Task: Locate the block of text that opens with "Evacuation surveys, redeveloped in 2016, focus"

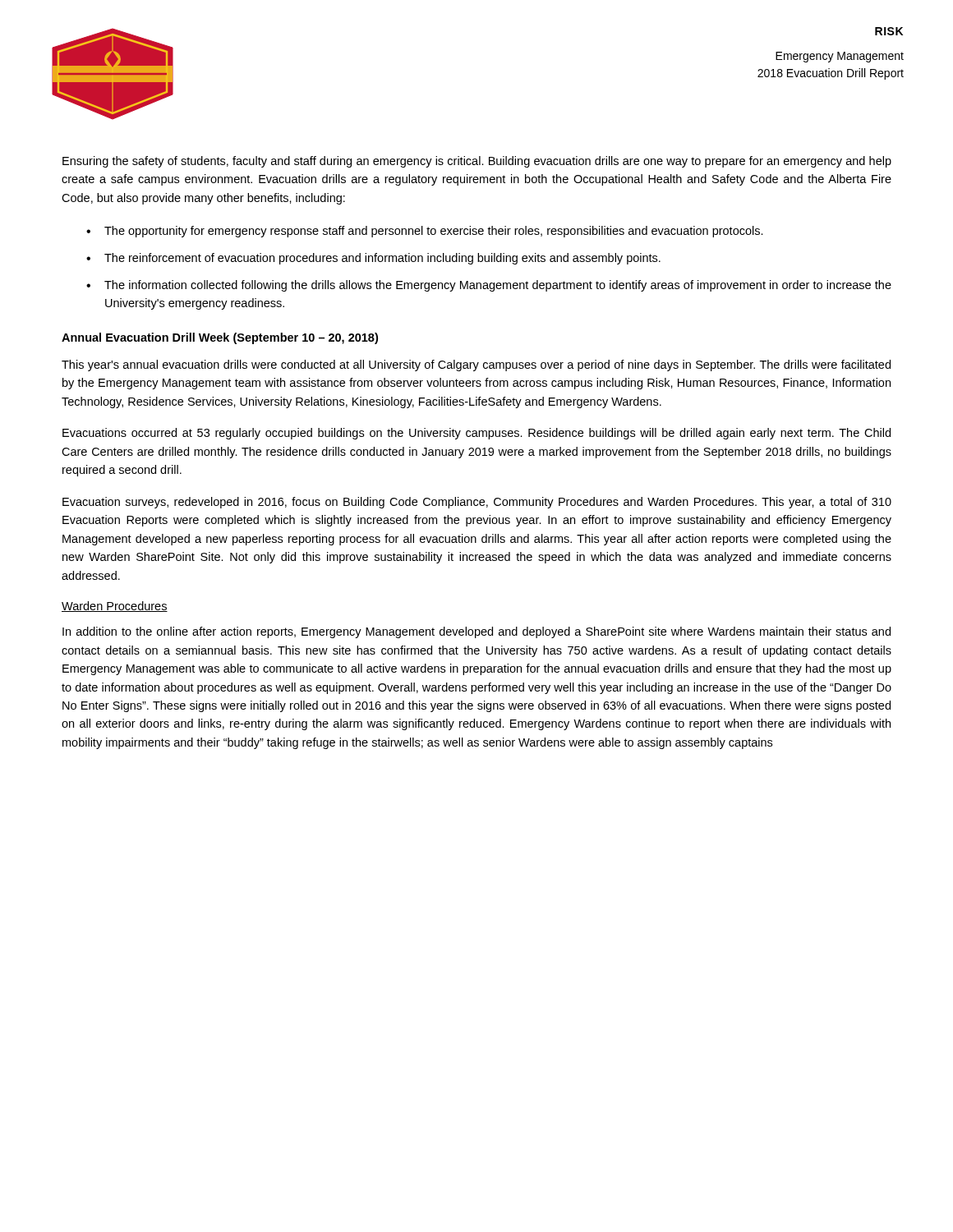Action: pos(476,539)
